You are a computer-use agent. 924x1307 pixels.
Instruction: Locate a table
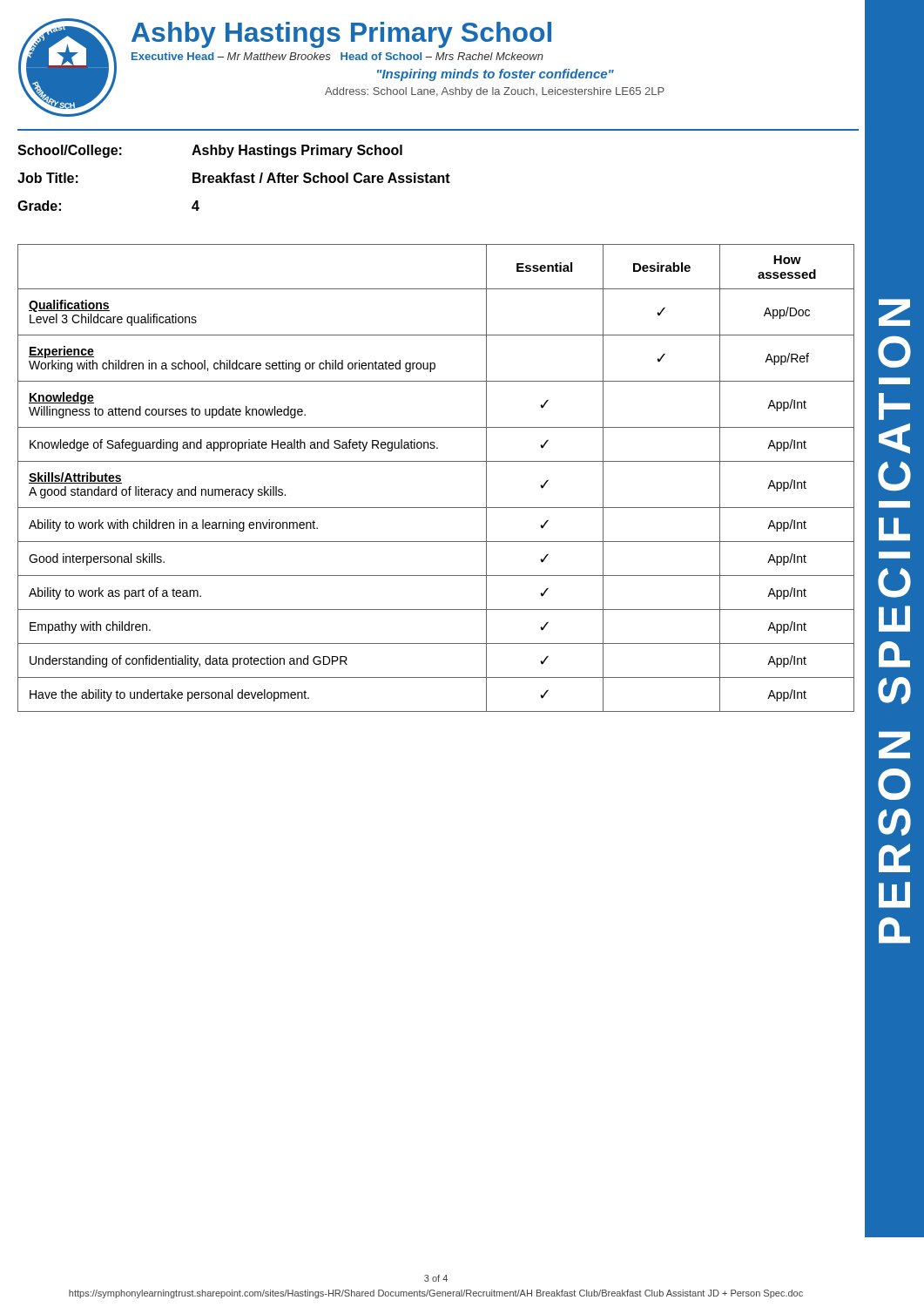coord(436,478)
